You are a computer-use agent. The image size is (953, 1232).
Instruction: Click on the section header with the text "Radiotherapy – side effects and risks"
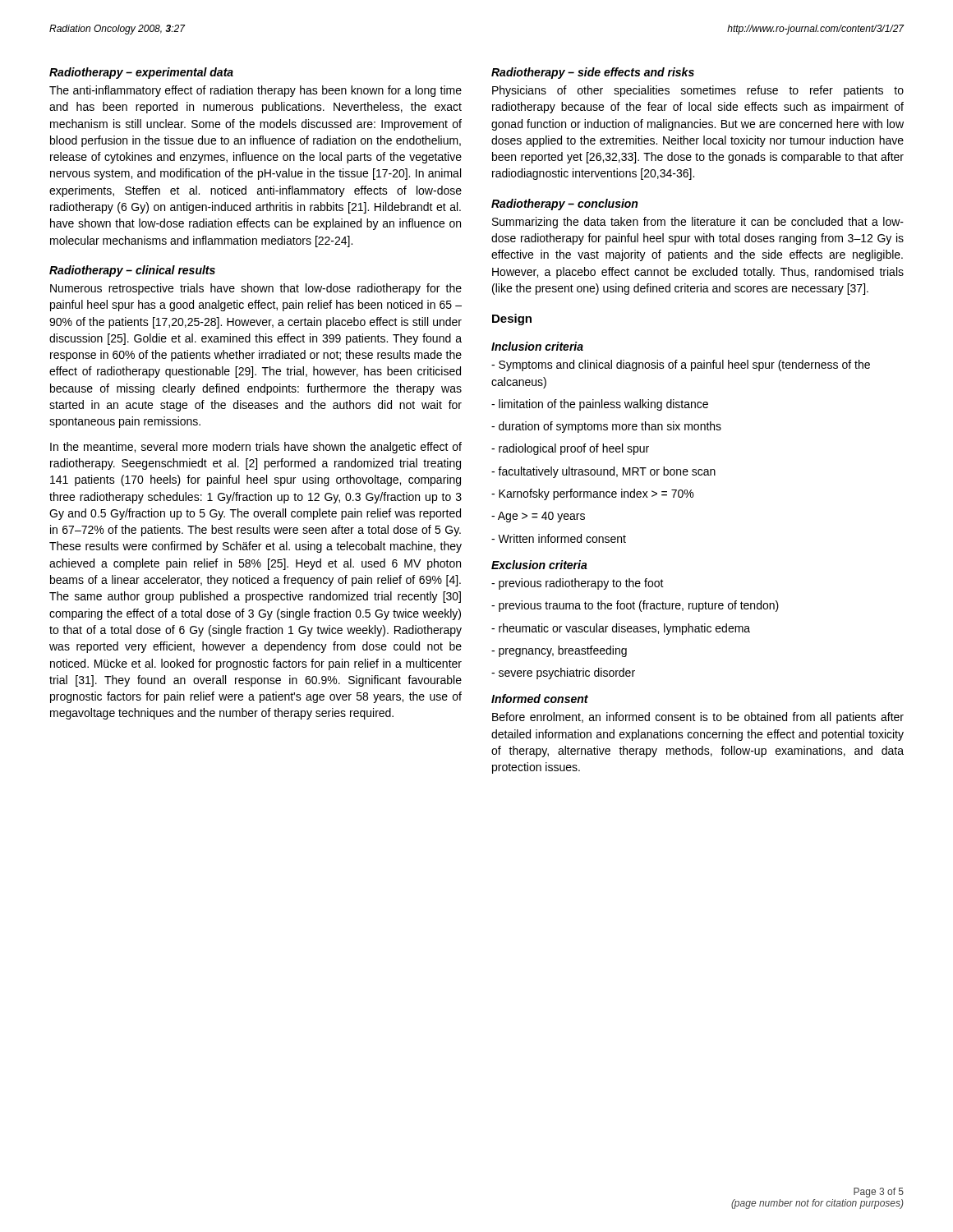(x=593, y=72)
